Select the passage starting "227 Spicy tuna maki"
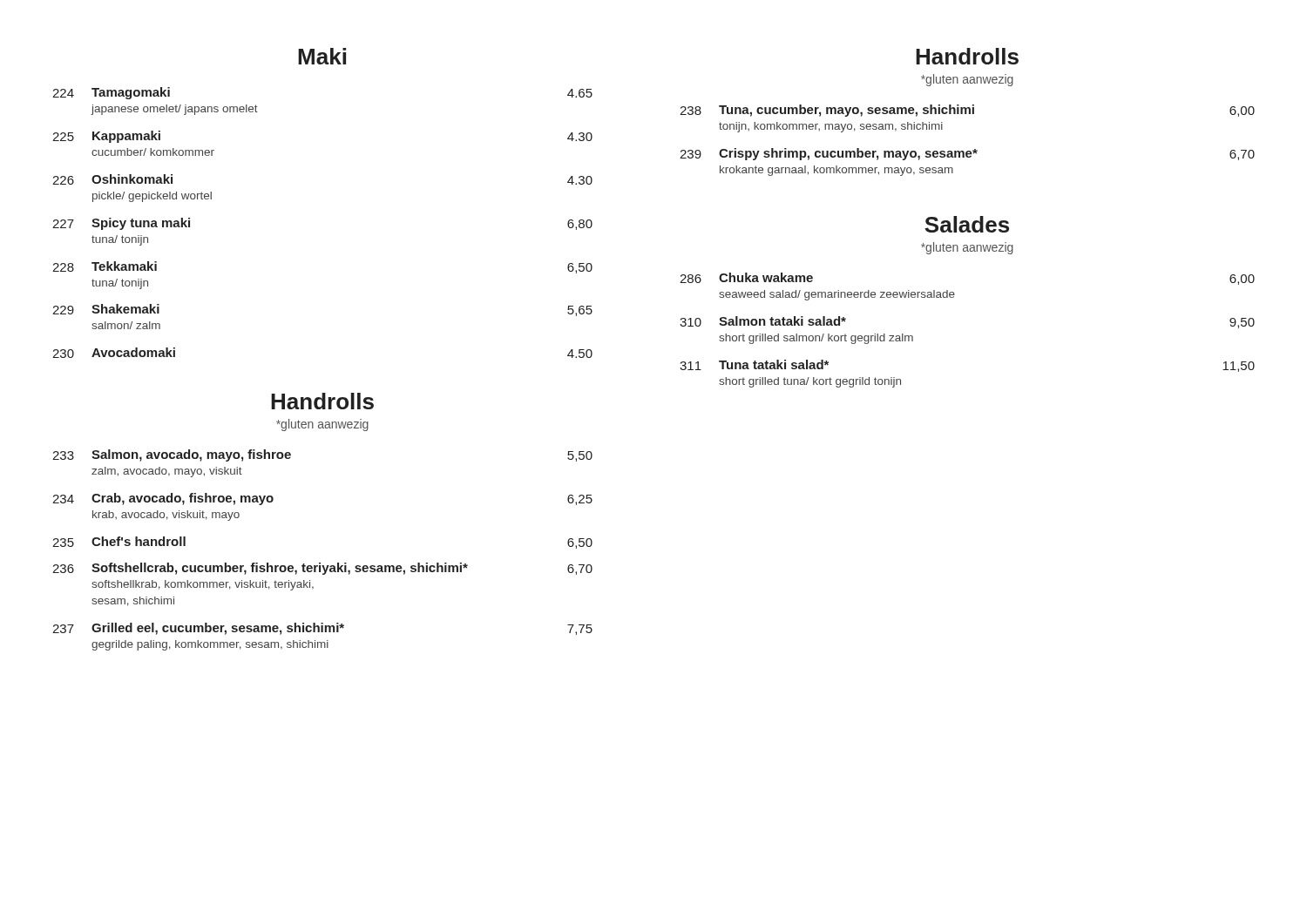Viewport: 1307px width, 924px height. (x=137, y=223)
